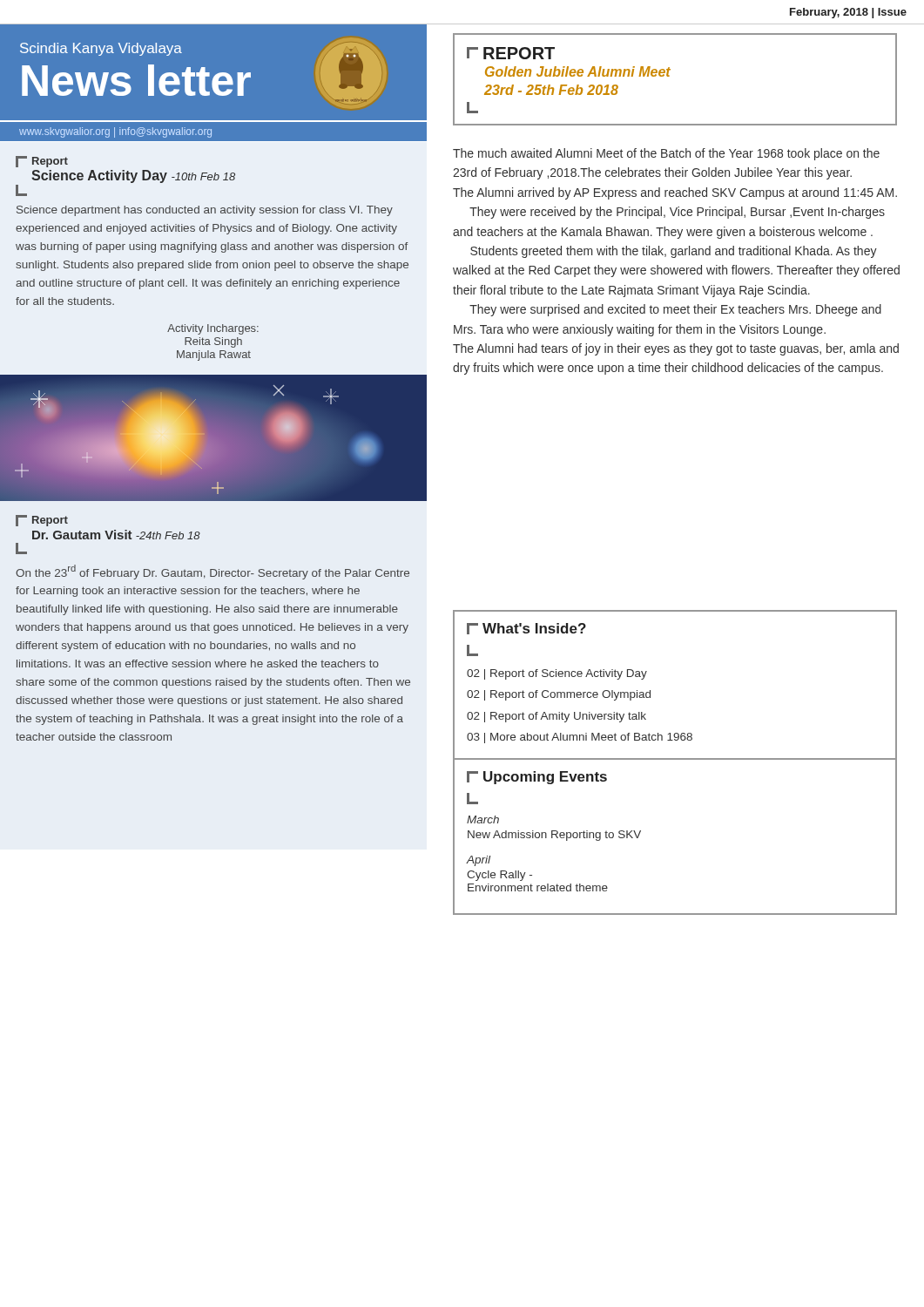Find the text block containing "Science department has conducted an activity session for"

(212, 255)
